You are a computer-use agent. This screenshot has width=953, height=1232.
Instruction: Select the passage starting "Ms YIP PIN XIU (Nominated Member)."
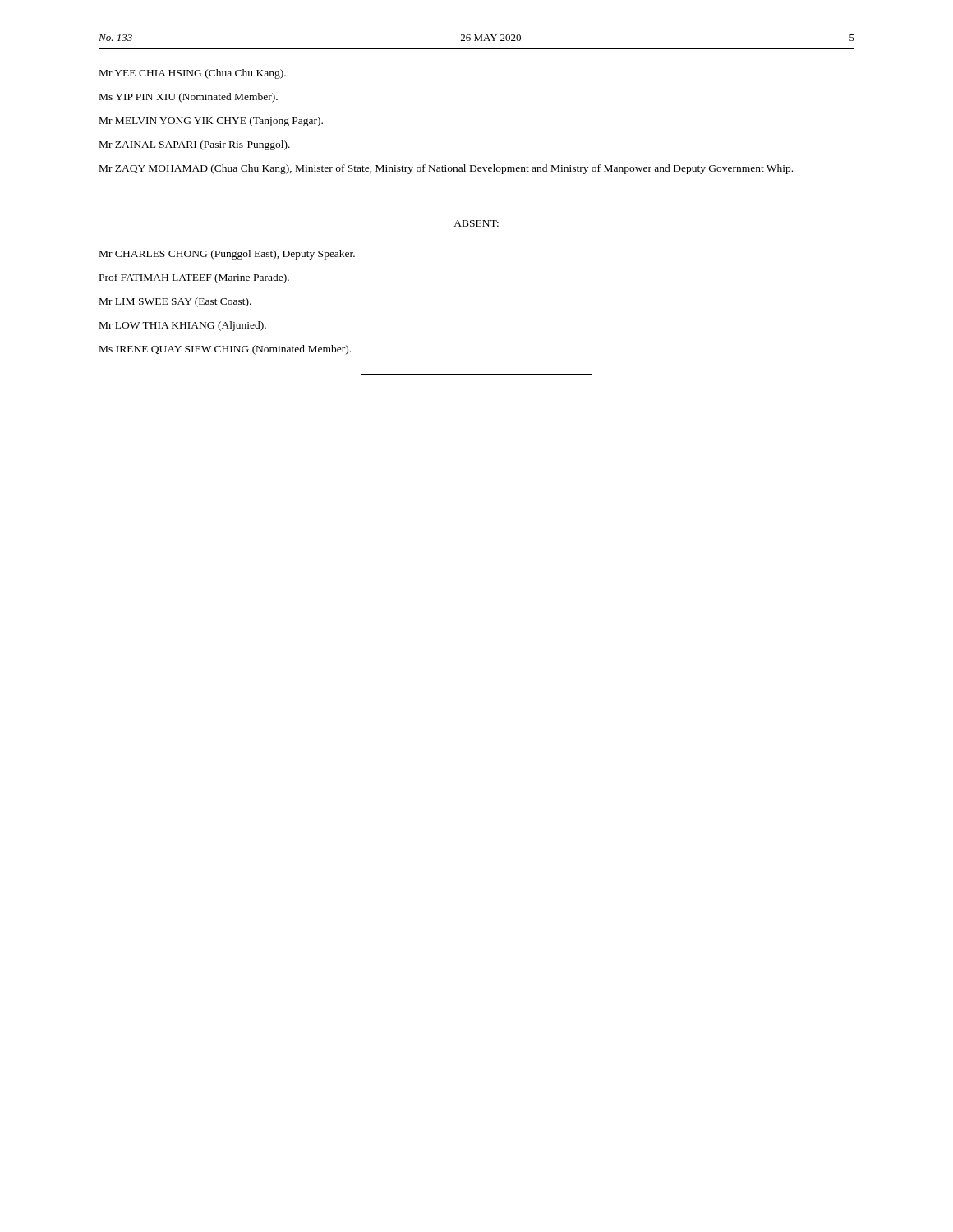click(188, 96)
